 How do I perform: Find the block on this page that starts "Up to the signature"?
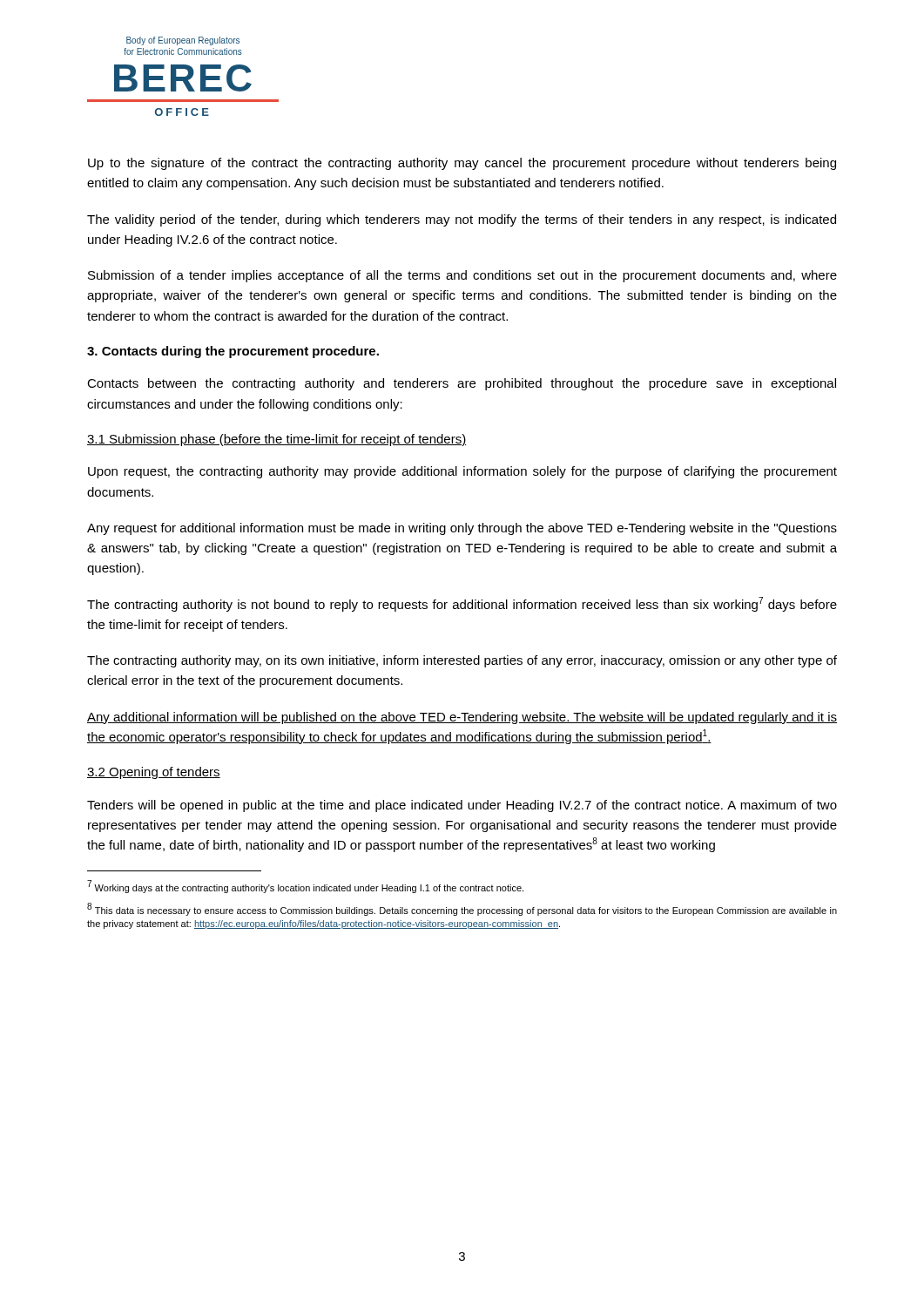point(462,173)
